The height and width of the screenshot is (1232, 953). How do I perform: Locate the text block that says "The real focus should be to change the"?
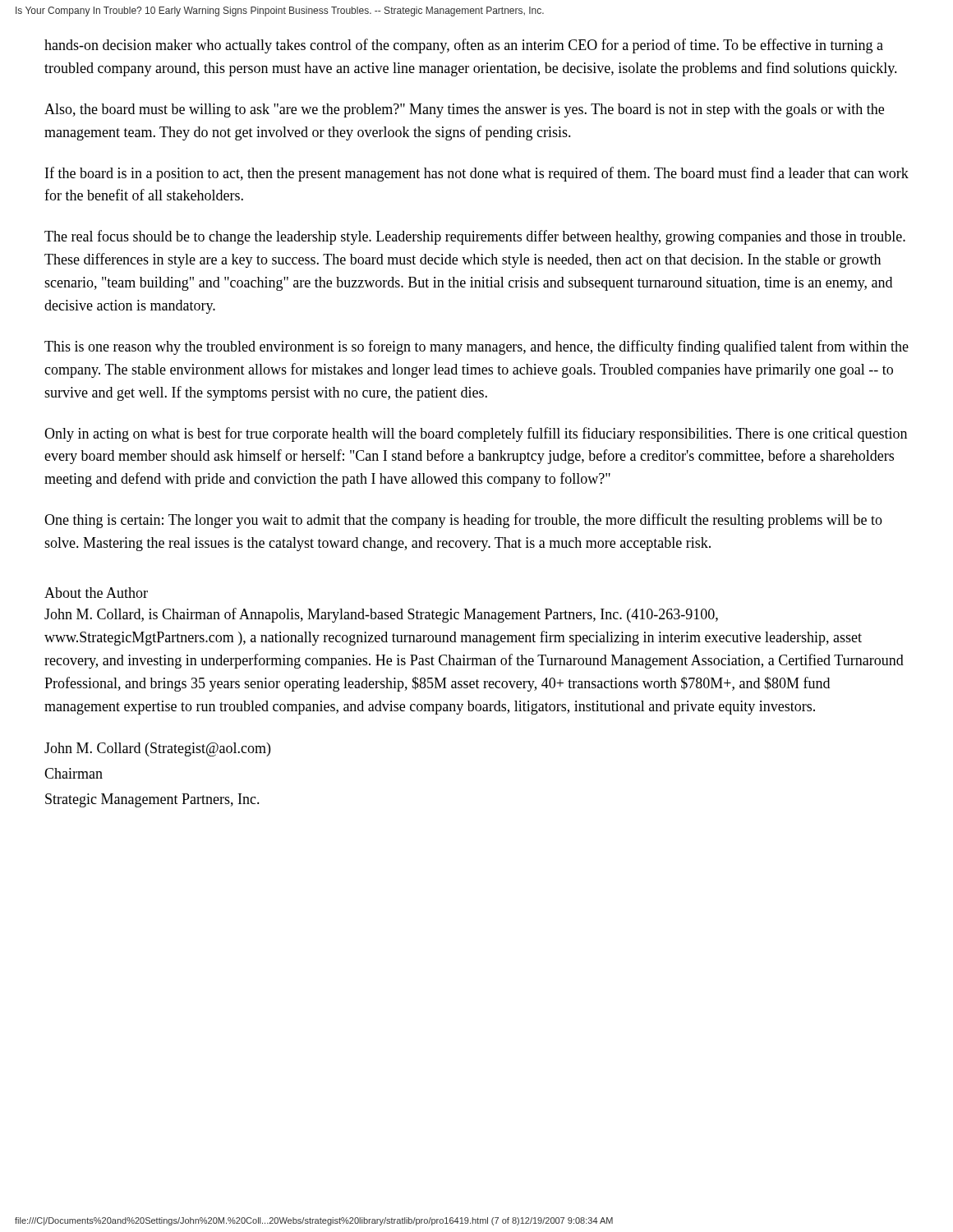(475, 271)
